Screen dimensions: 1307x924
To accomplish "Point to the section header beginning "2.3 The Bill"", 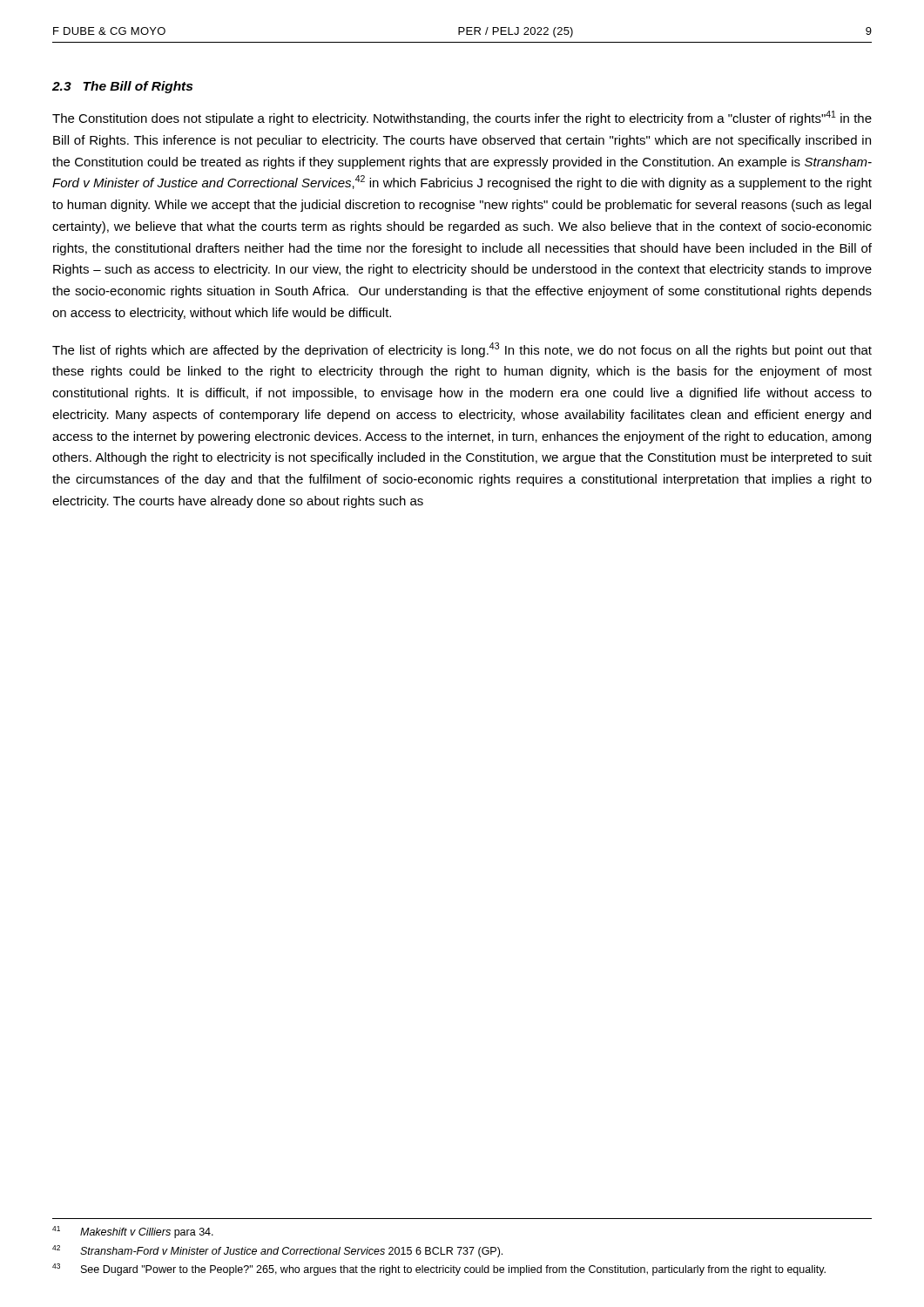I will 123,86.
